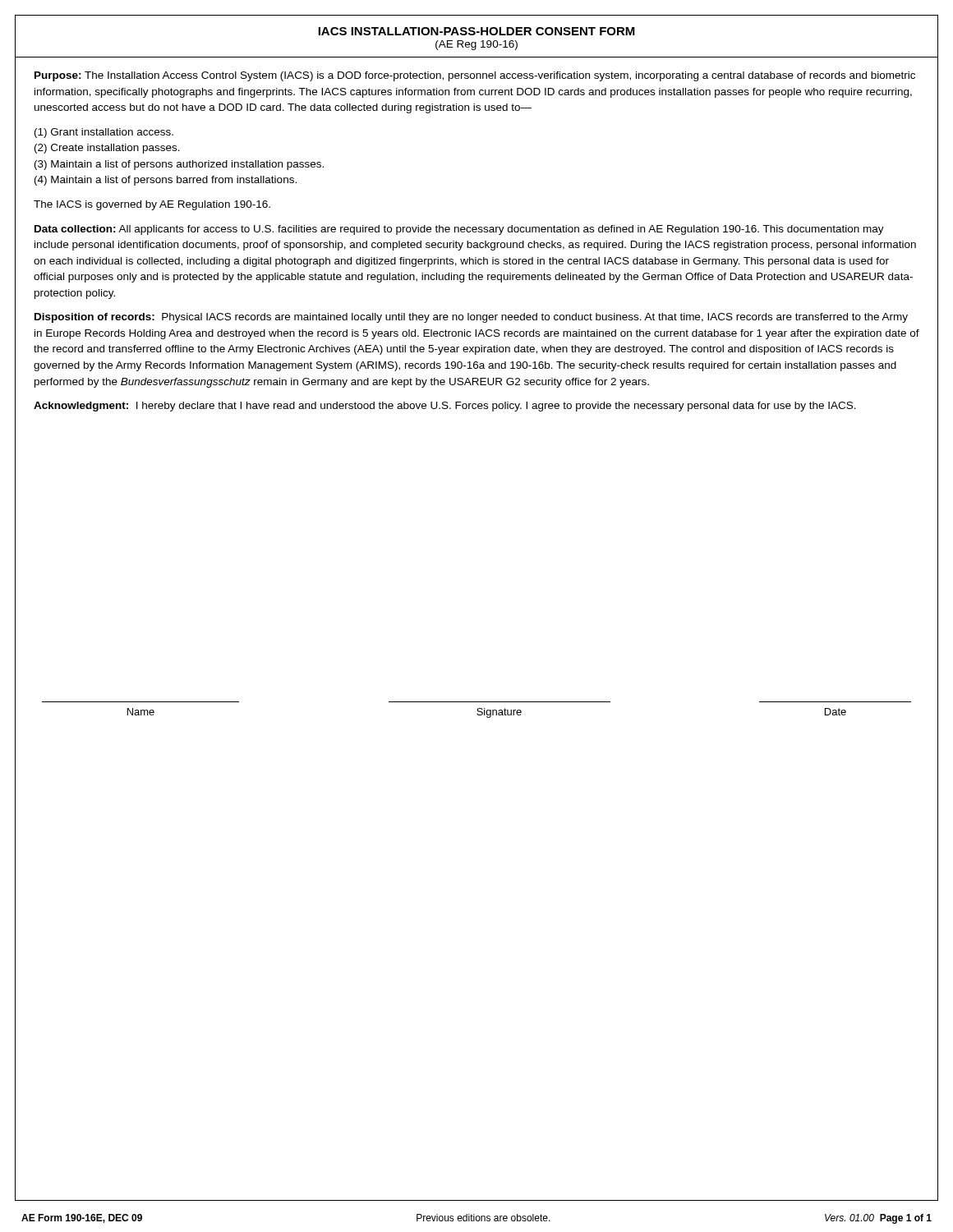The image size is (953, 1232).
Task: Point to the block beginning "(3) Maintain a list of persons authorized"
Action: click(x=179, y=164)
